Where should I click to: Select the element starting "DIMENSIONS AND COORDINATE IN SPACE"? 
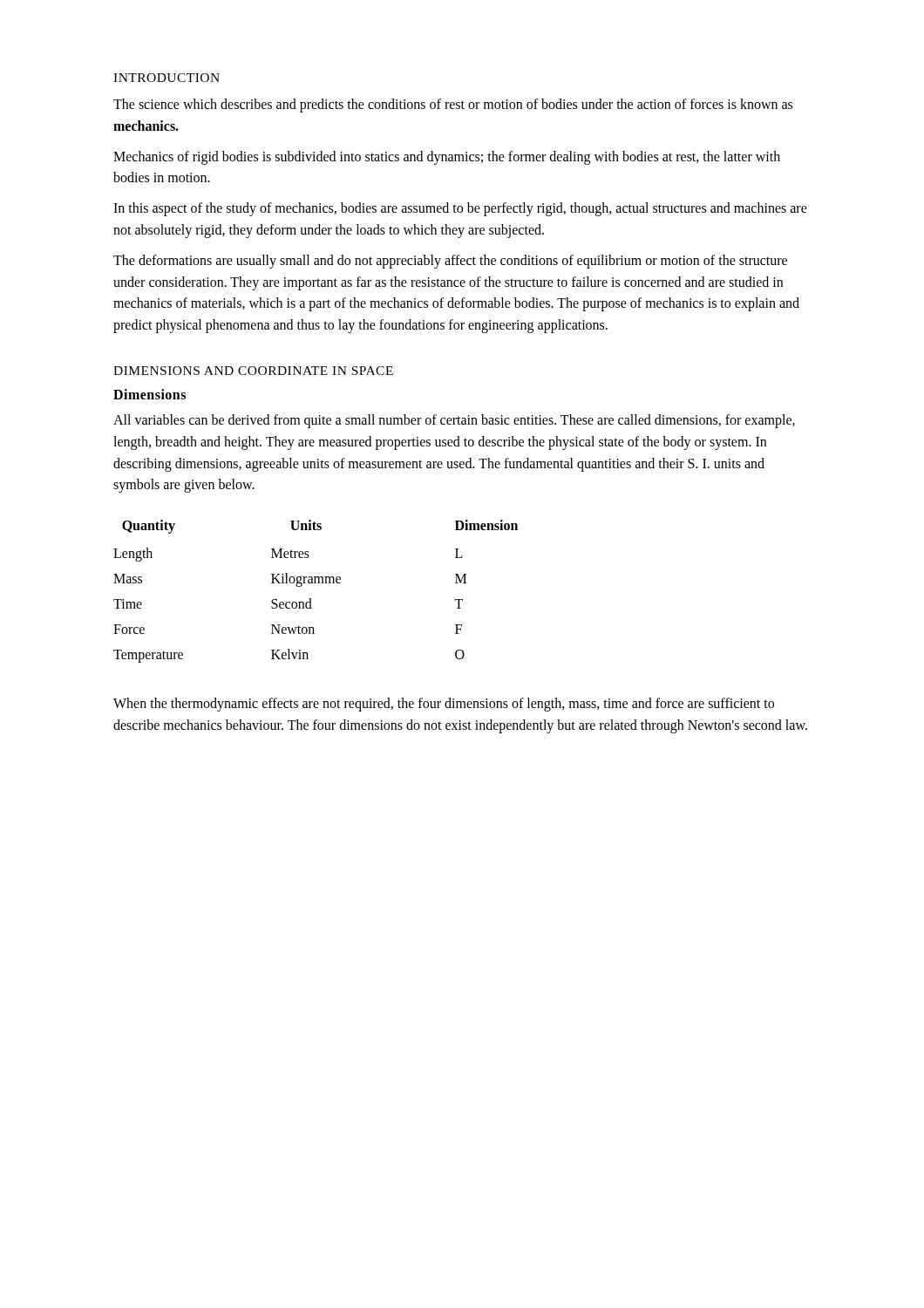254,370
